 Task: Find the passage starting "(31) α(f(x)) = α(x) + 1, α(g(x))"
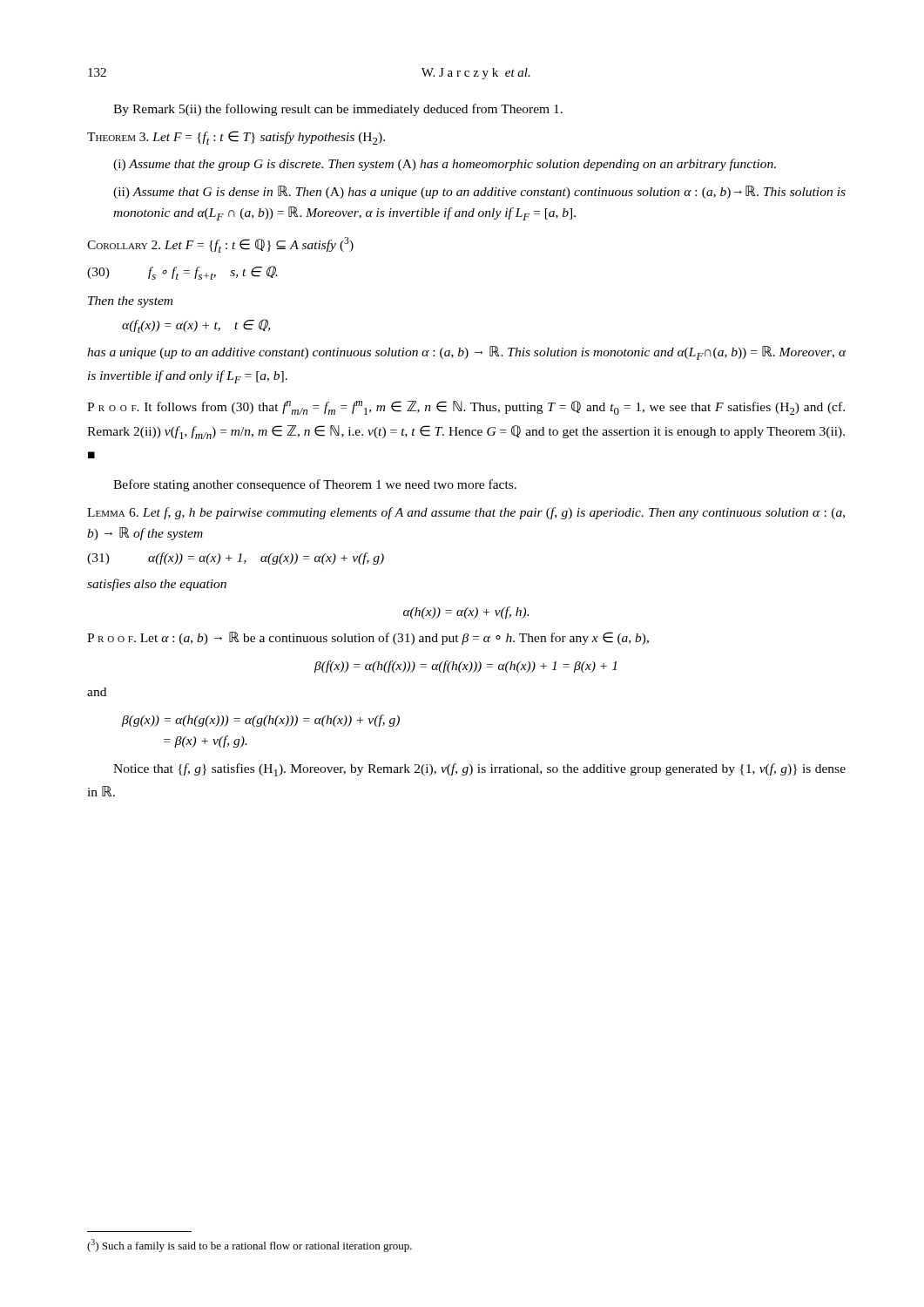pos(236,559)
